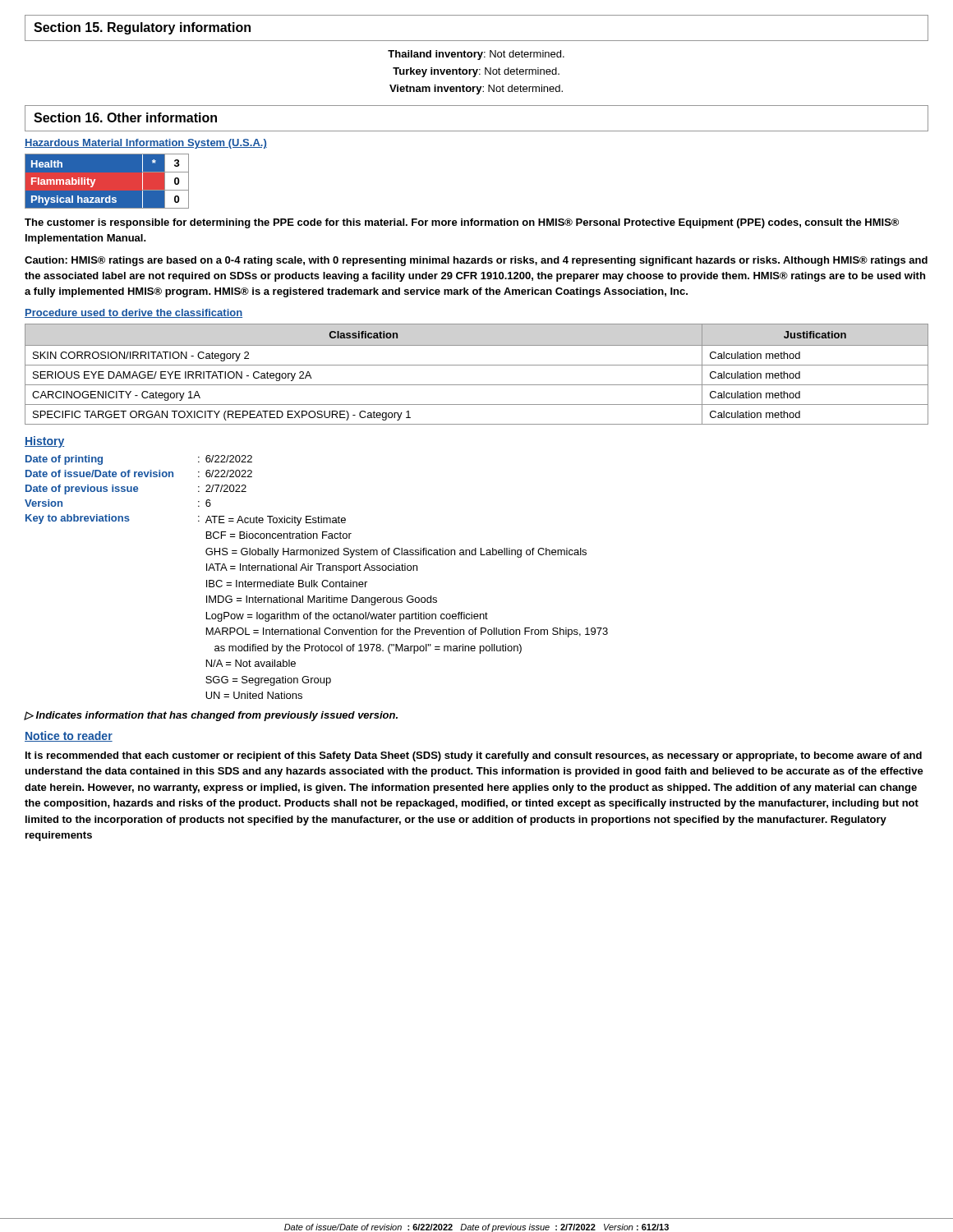Locate the table with the text "CARCINOGENICITY - Category"
Image resolution: width=953 pixels, height=1232 pixels.
tap(476, 374)
